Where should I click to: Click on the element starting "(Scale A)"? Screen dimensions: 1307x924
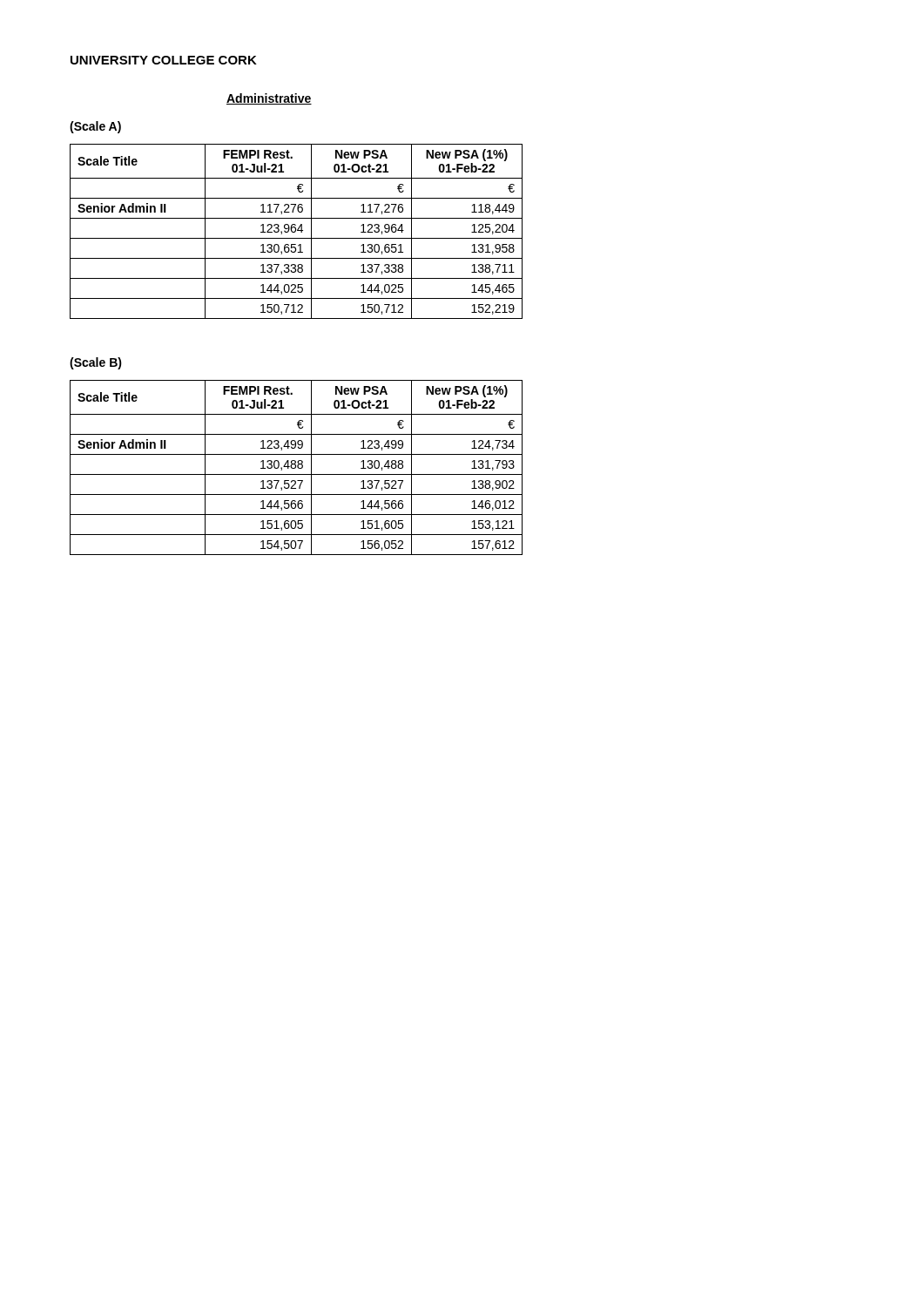(x=96, y=126)
